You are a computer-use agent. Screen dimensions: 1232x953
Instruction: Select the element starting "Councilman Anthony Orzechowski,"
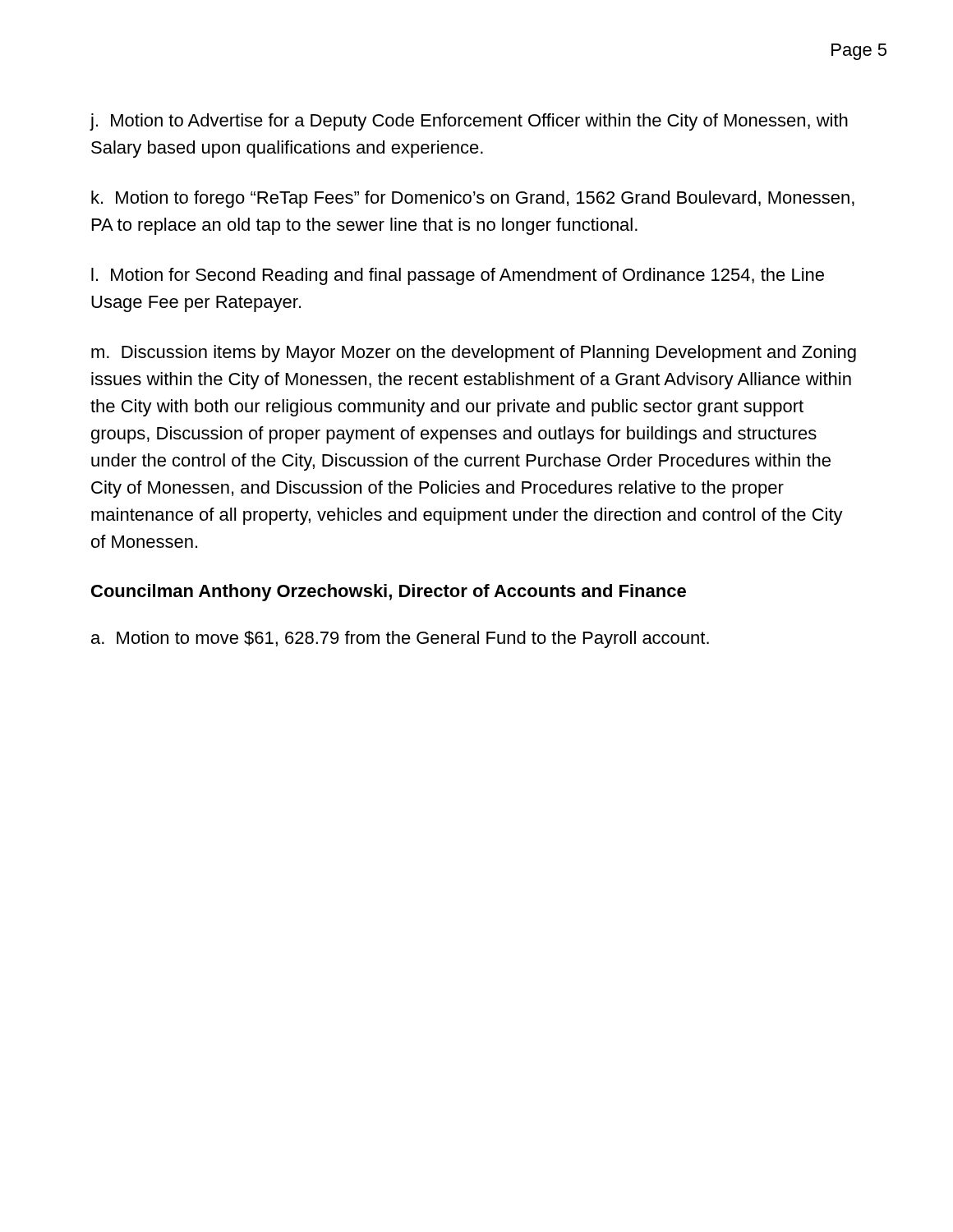coord(388,591)
